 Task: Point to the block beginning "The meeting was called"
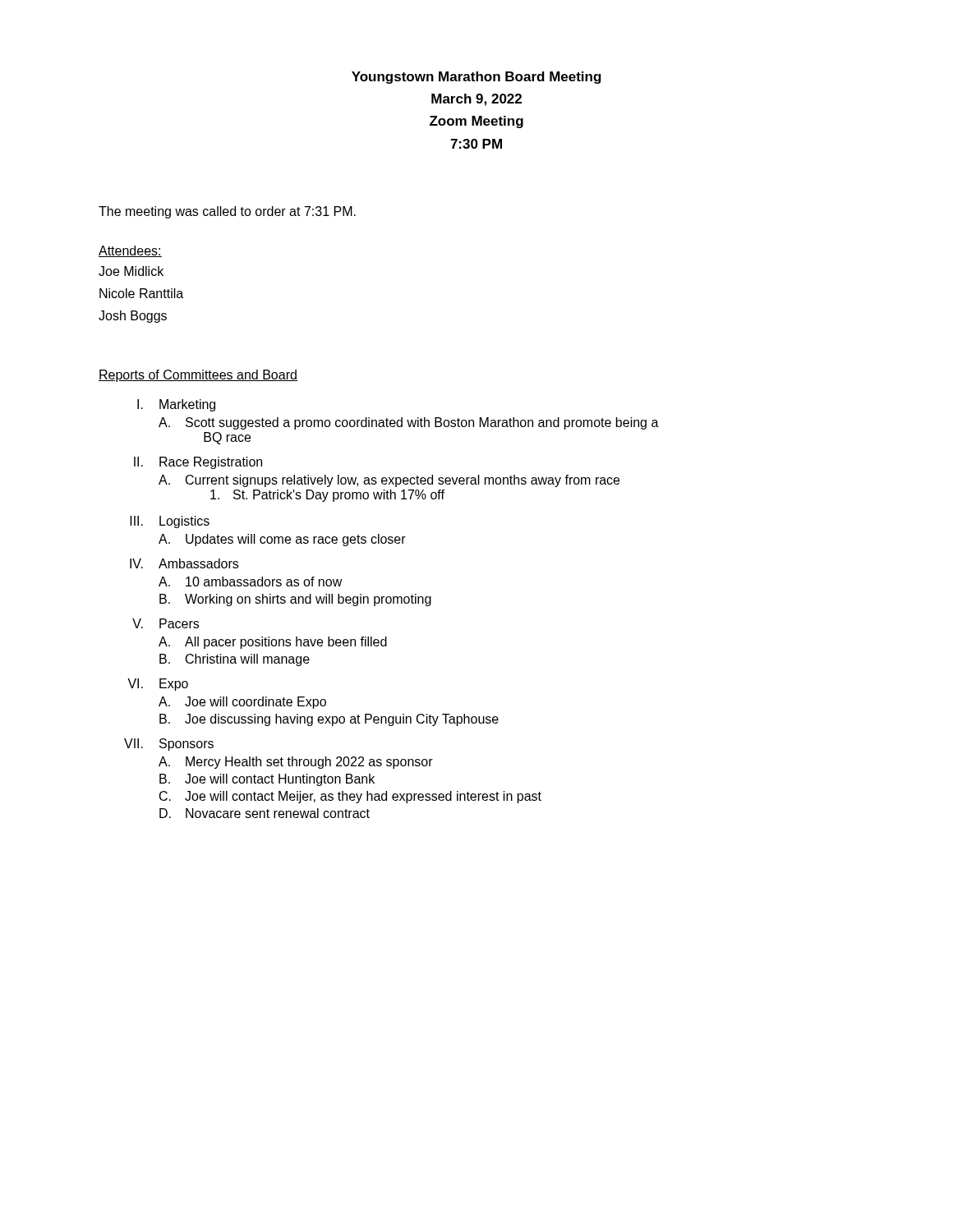(x=228, y=211)
